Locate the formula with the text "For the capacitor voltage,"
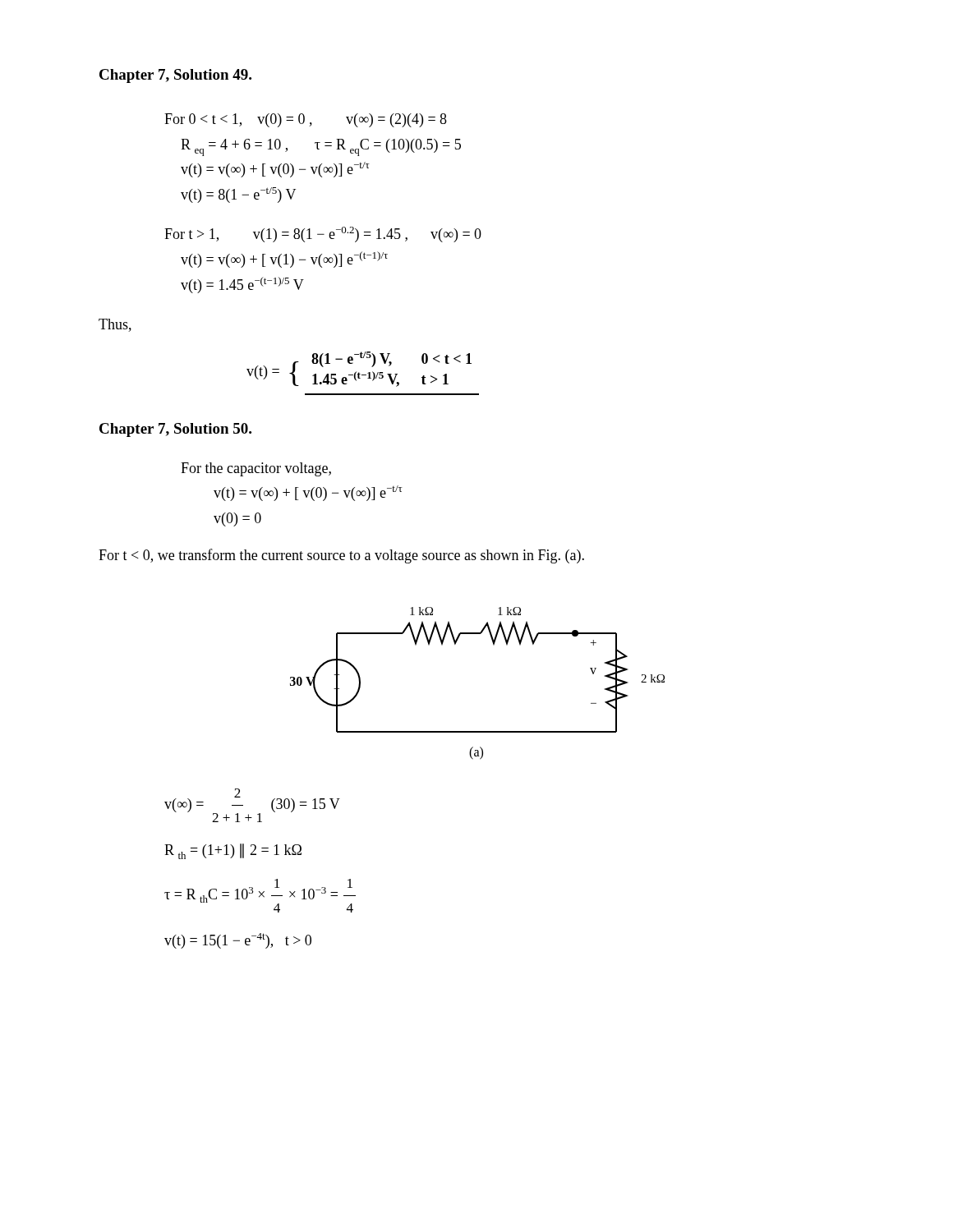 (292, 493)
